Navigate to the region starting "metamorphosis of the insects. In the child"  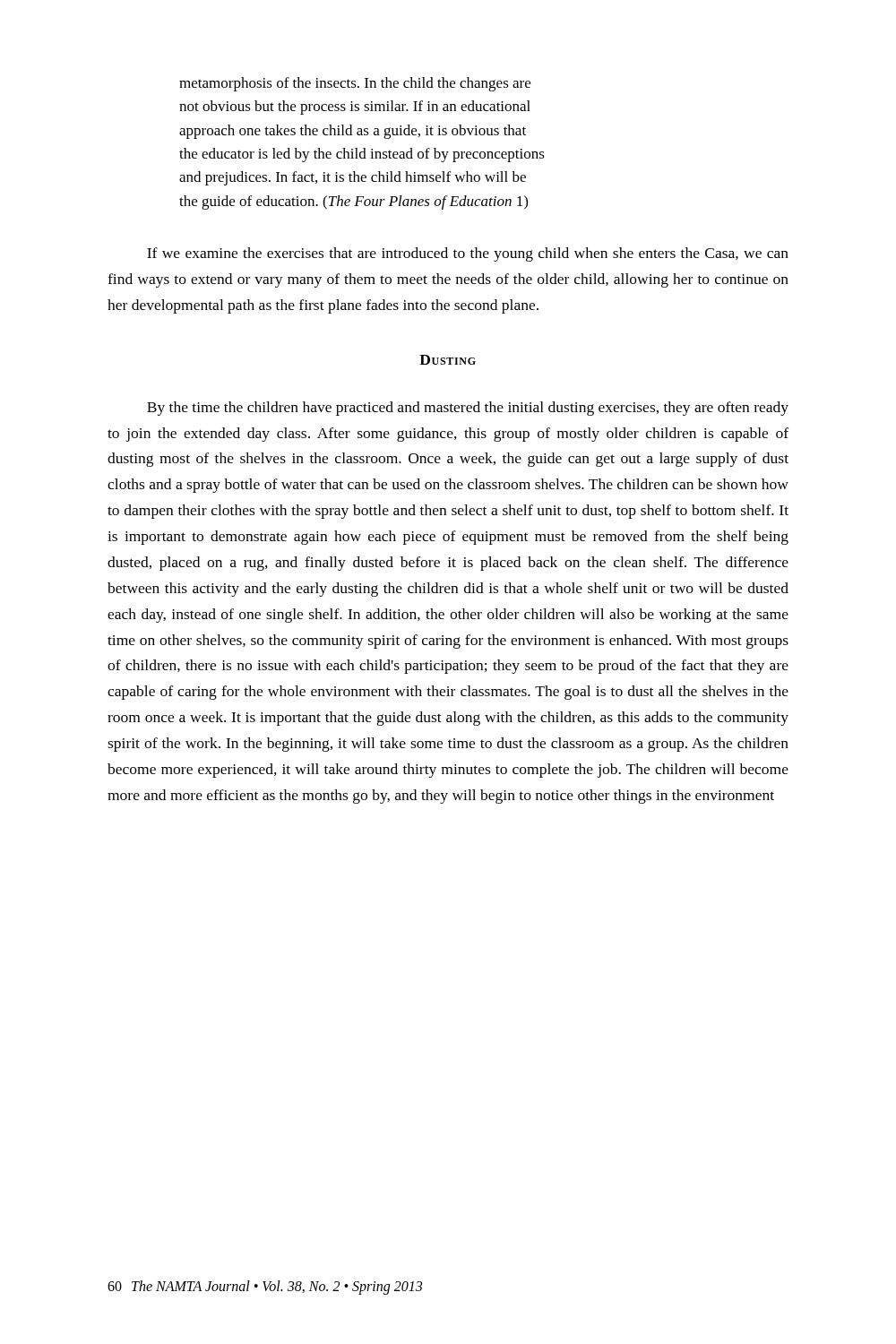coord(484,142)
